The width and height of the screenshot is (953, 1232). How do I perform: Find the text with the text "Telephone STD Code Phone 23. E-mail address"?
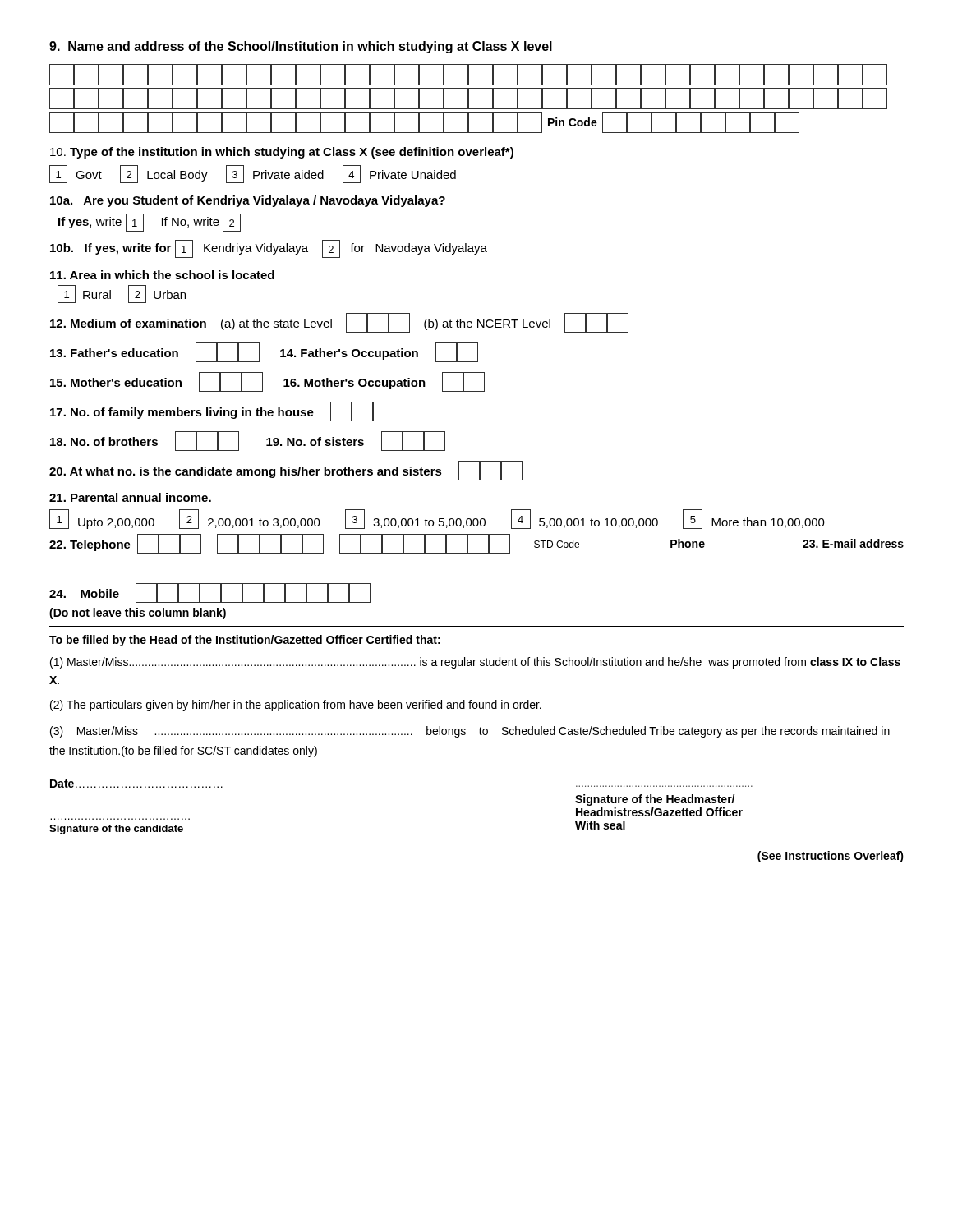click(x=476, y=544)
